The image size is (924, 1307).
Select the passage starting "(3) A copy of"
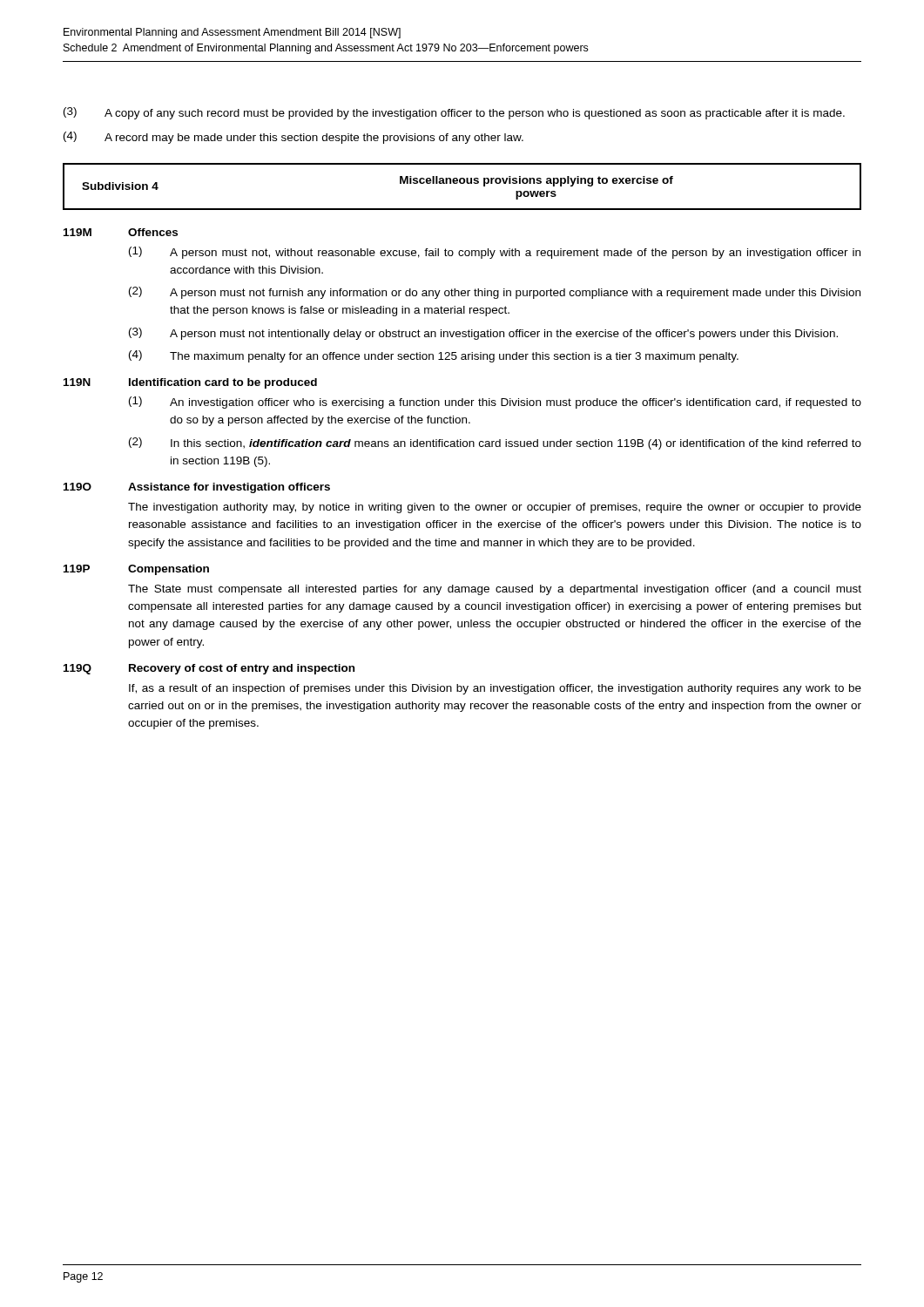tap(462, 113)
